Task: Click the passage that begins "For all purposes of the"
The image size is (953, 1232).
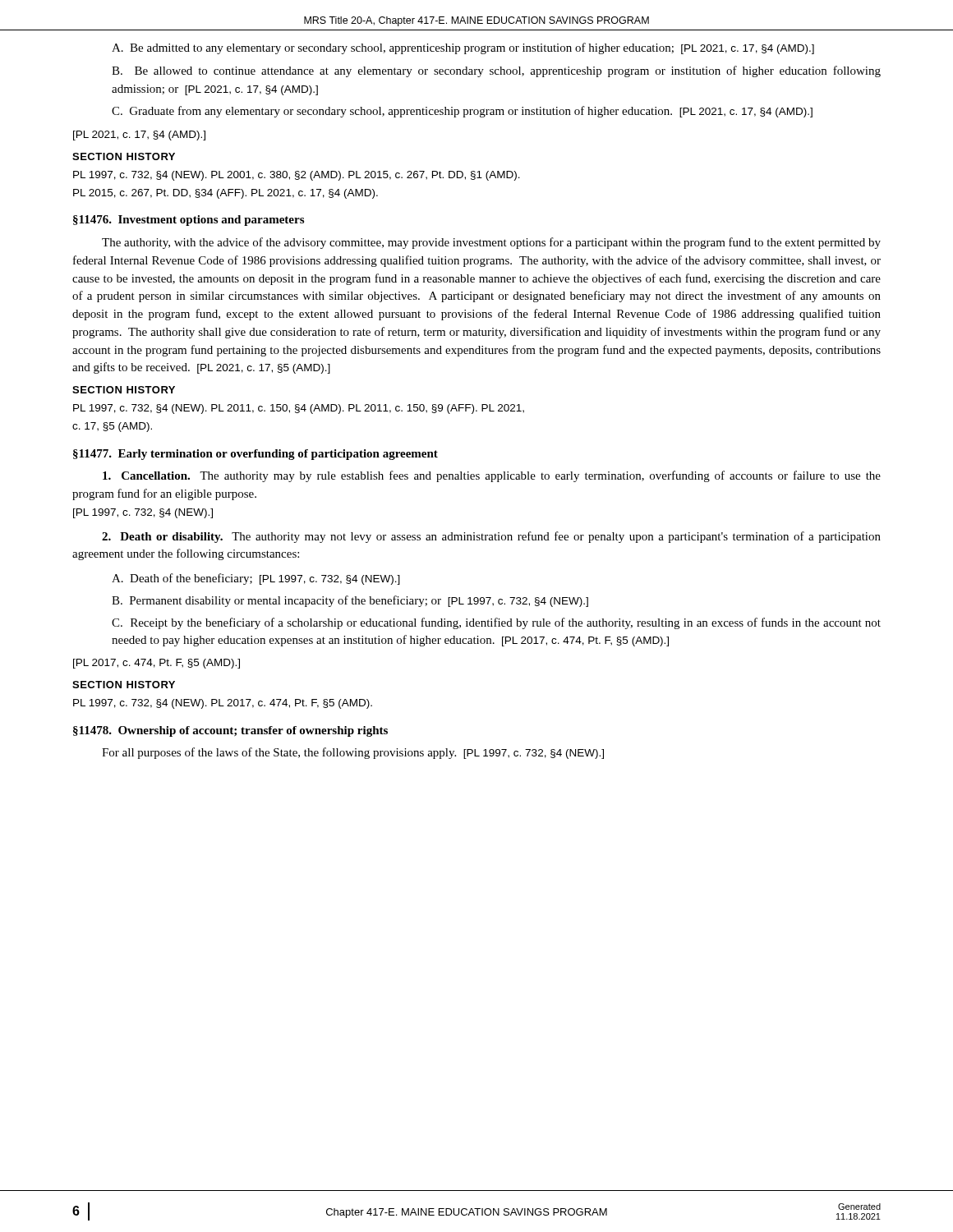Action: (353, 753)
